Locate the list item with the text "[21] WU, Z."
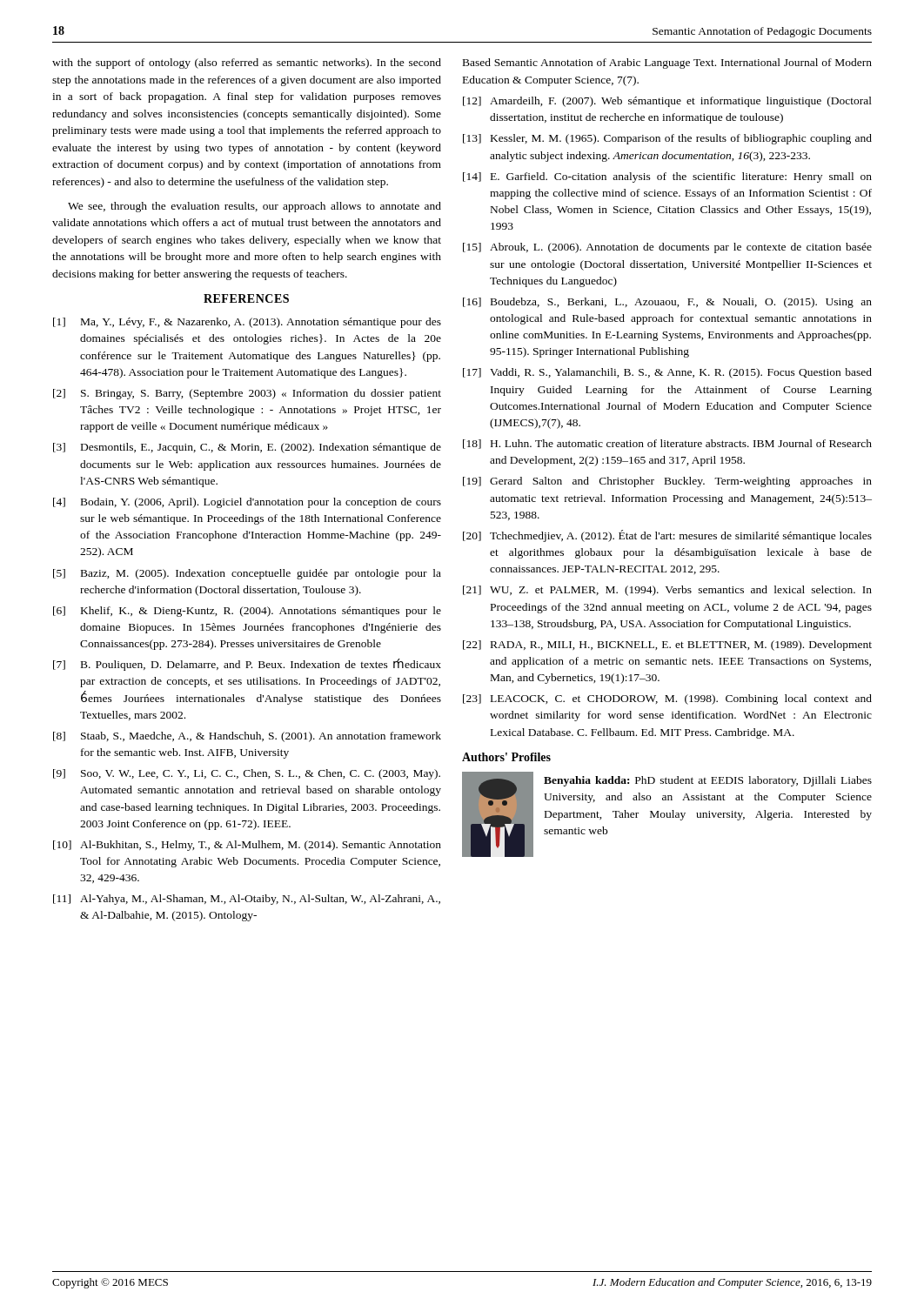The image size is (924, 1305). 667,606
